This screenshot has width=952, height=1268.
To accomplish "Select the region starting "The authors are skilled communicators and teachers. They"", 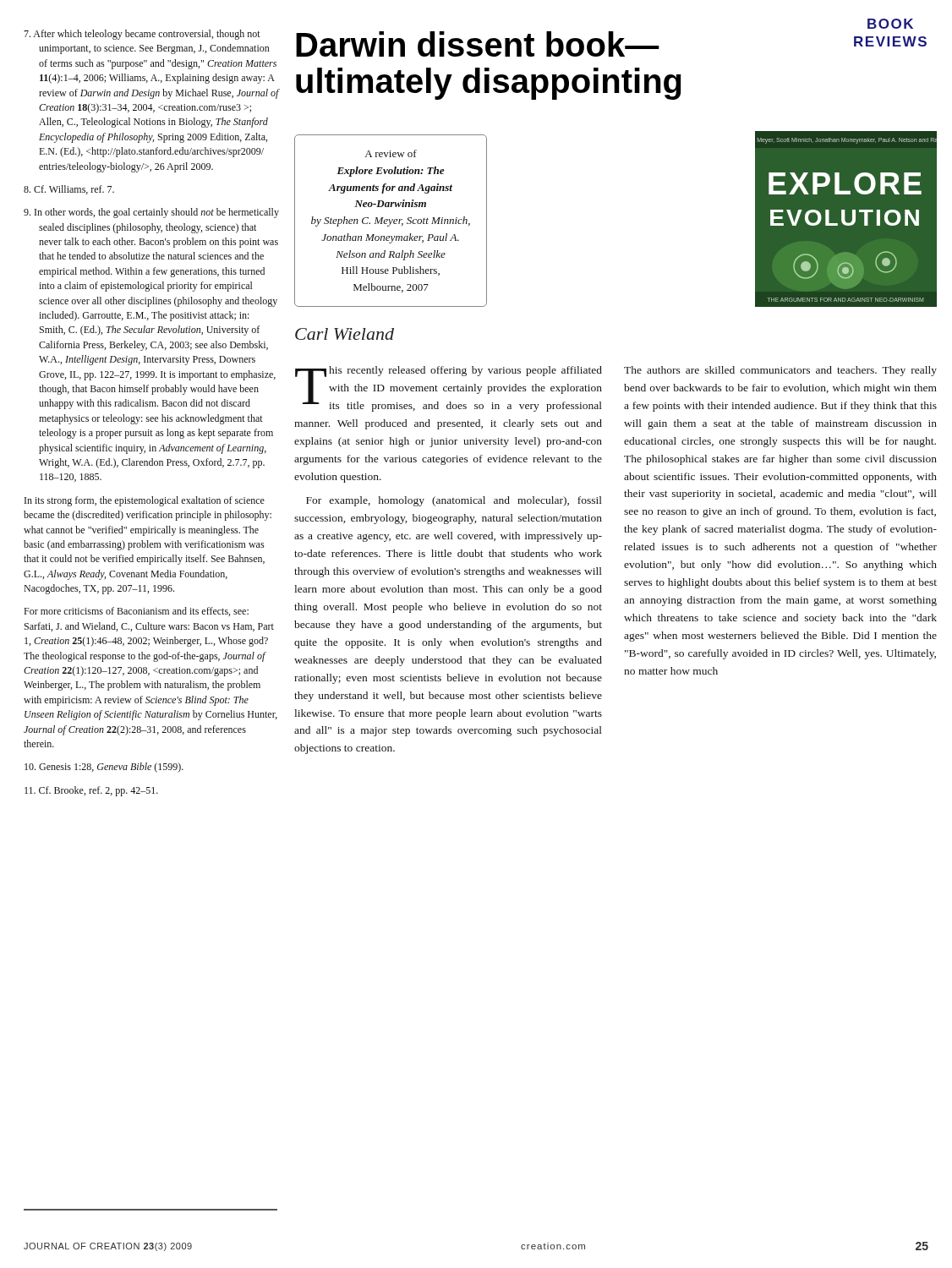I will click(x=780, y=521).
